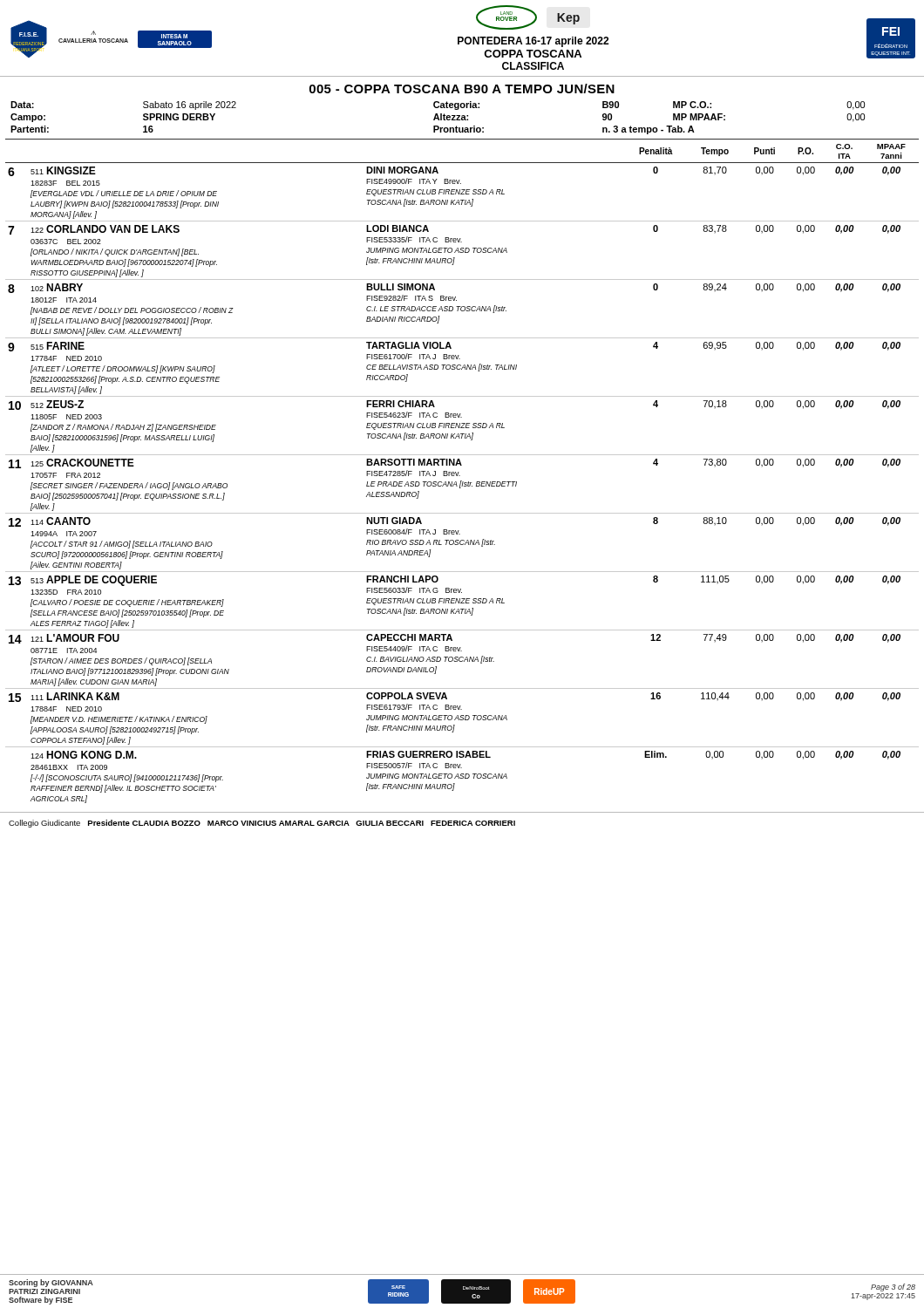
Task: Find the table that mentions "MP C.O.:"
Action: click(462, 117)
